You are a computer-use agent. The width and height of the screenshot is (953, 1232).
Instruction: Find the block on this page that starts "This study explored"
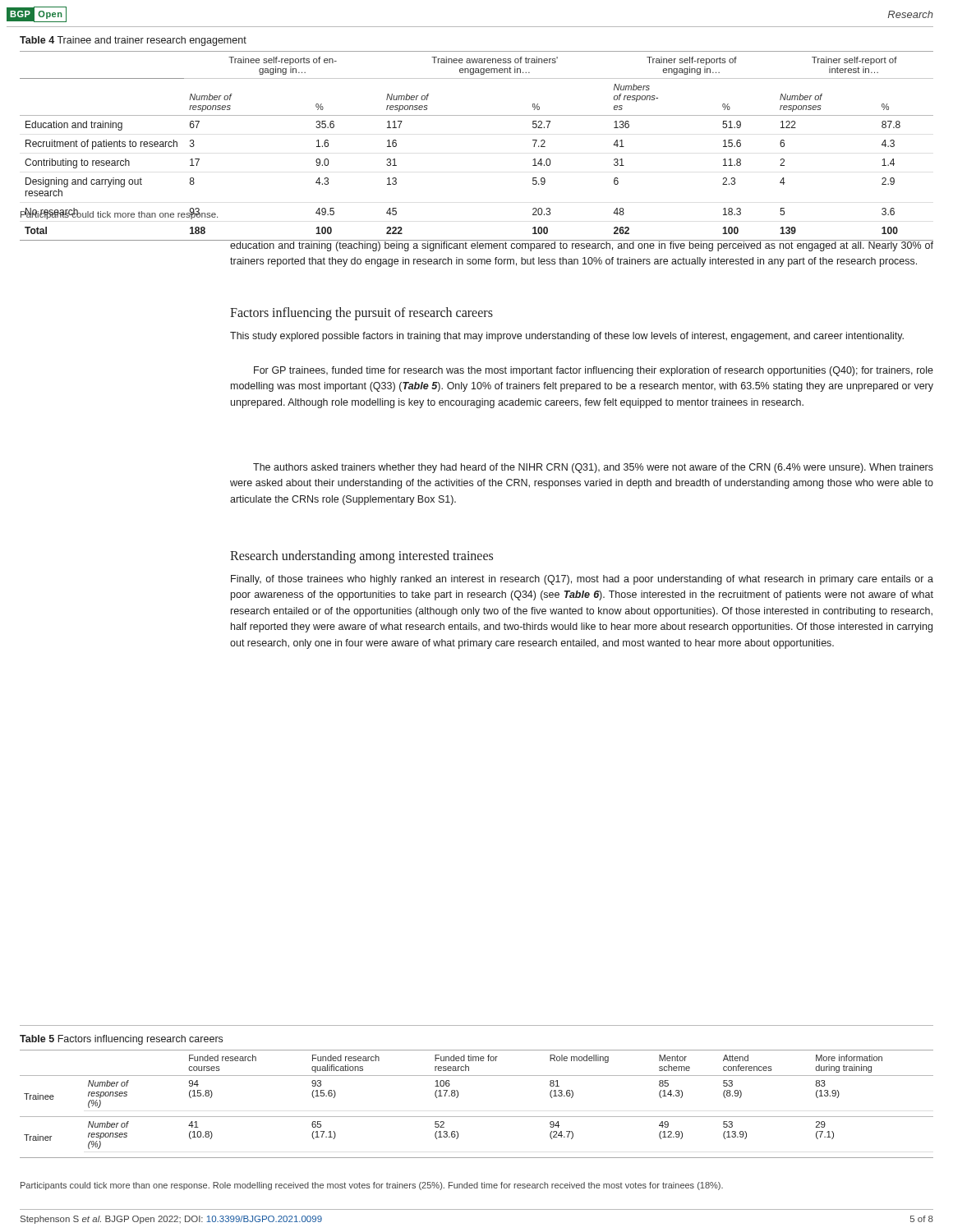tap(567, 336)
